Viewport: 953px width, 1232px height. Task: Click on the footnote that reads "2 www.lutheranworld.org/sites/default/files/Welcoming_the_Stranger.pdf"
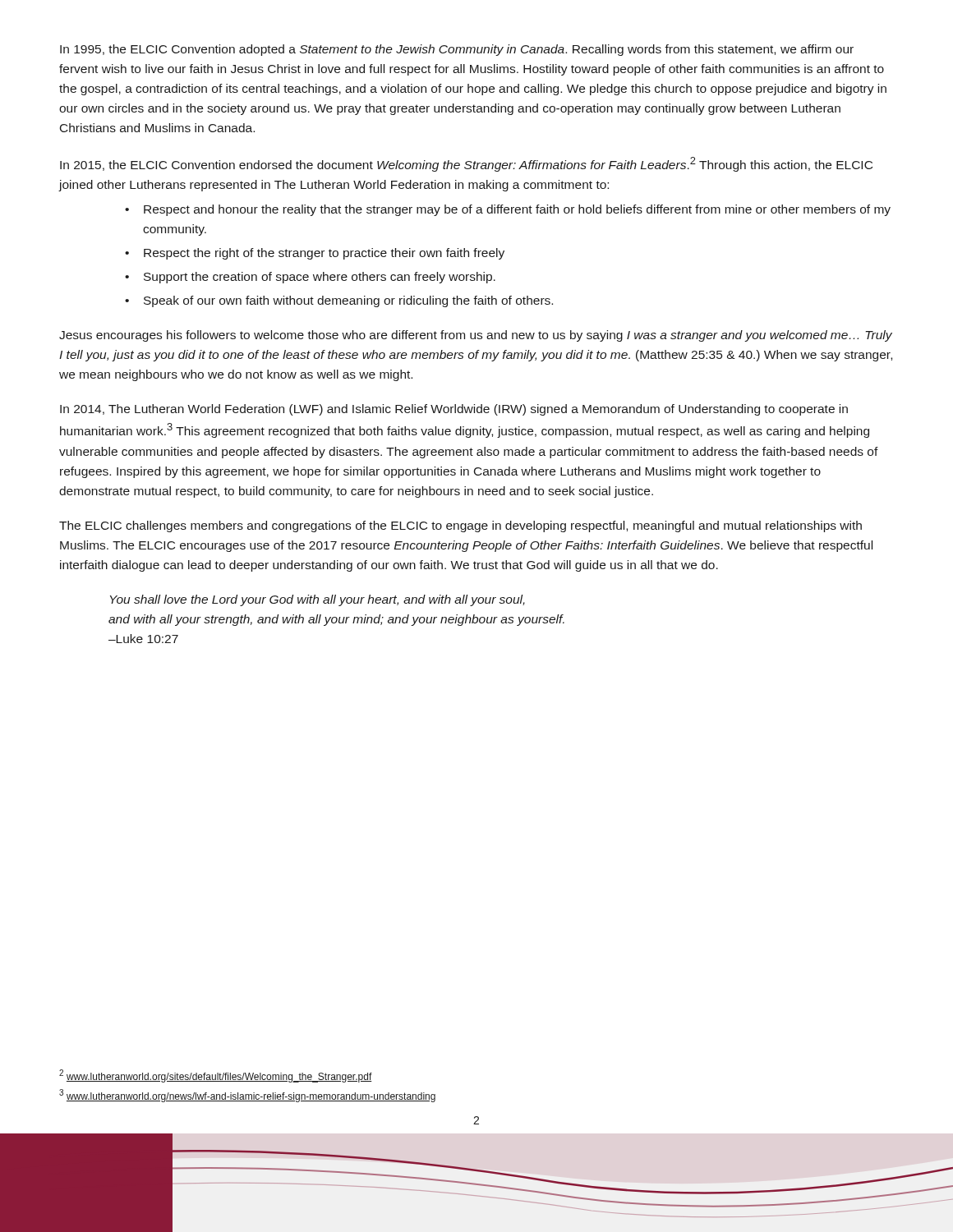coord(217,1075)
